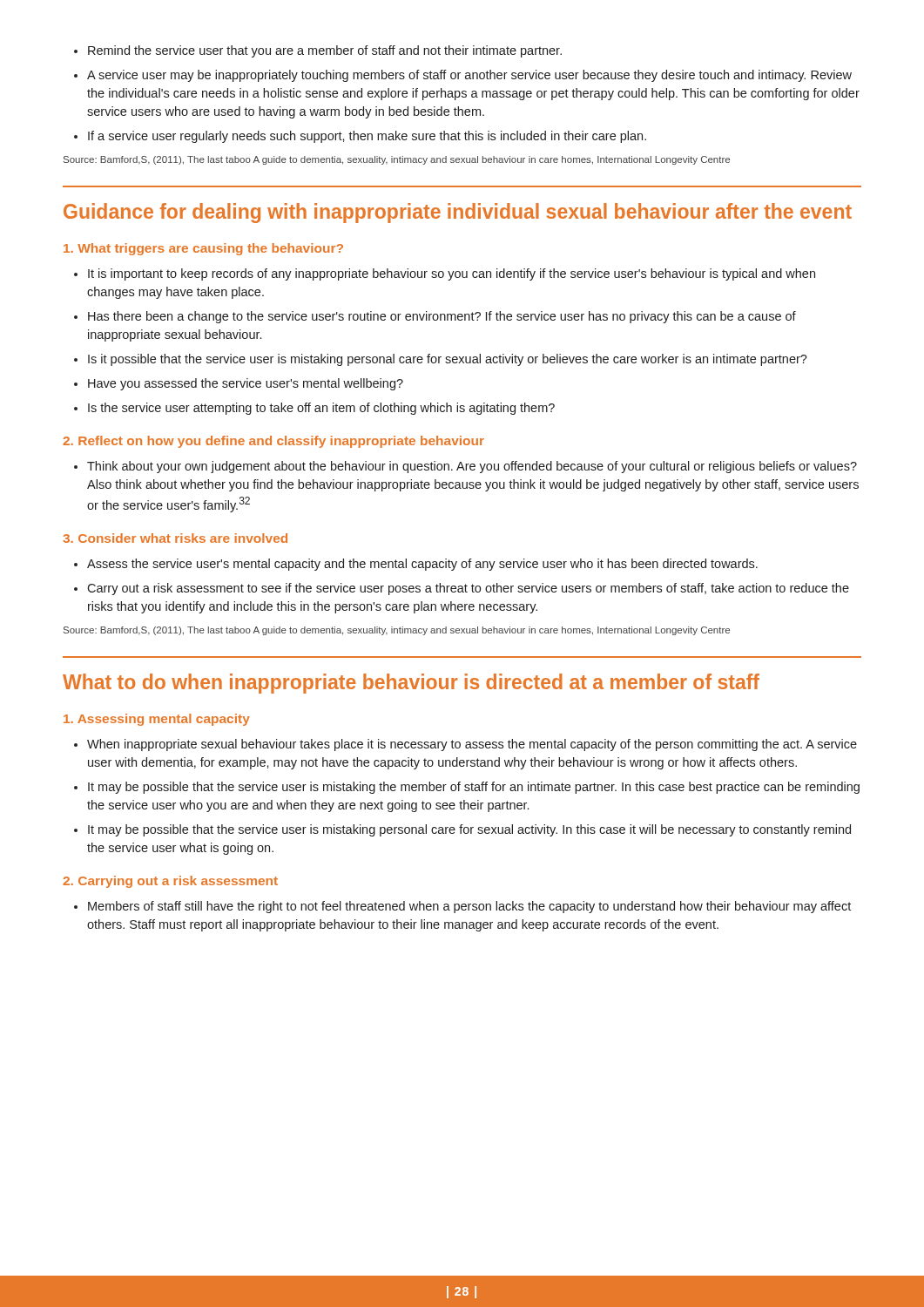The width and height of the screenshot is (924, 1307).
Task: Locate the block of text that opens with "Members of staff still have the"
Action: [x=462, y=916]
